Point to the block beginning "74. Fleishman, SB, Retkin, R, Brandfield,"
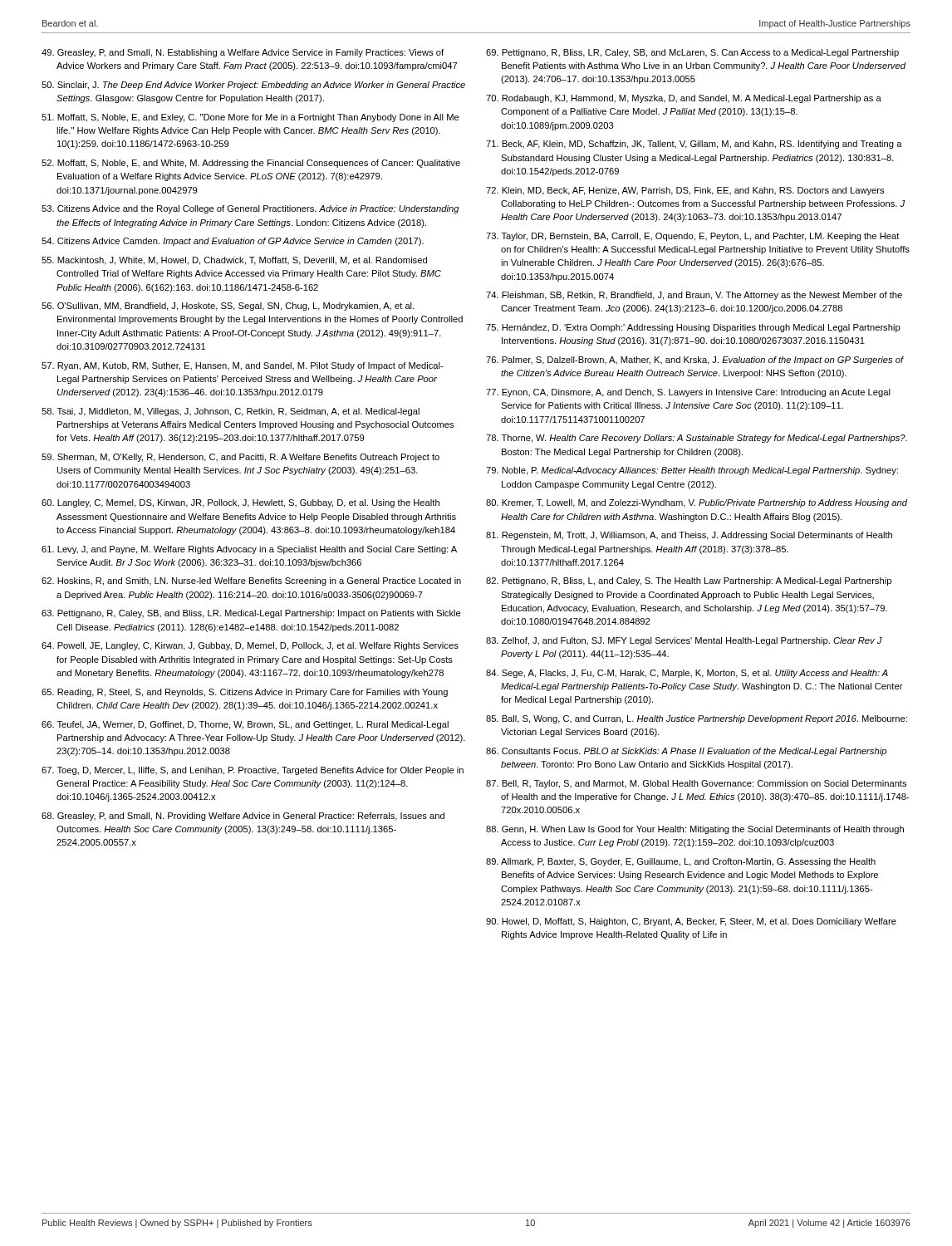Screen dimensions: 1246x952 (694, 302)
